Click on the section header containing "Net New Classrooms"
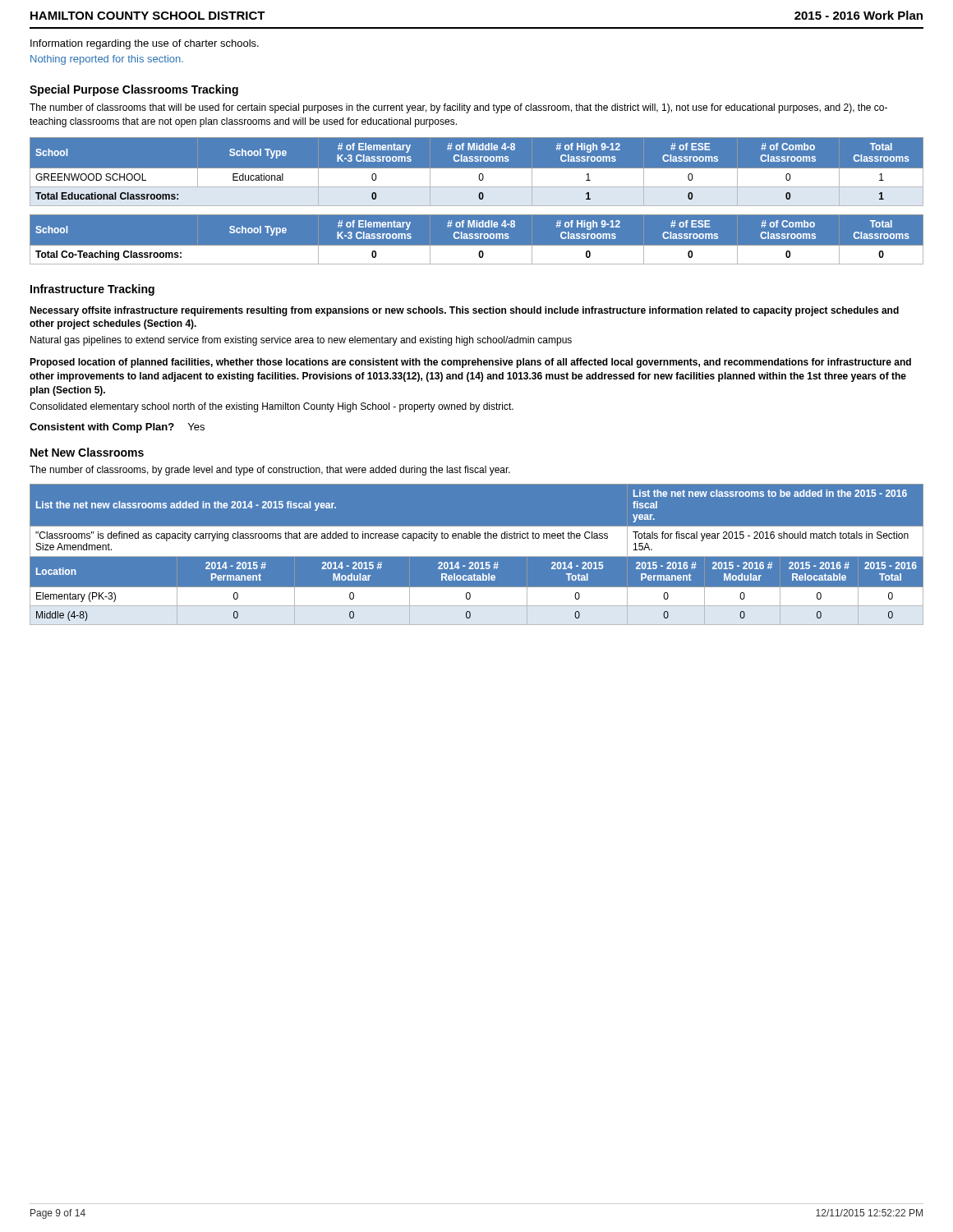Image resolution: width=953 pixels, height=1232 pixels. pyautogui.click(x=87, y=452)
